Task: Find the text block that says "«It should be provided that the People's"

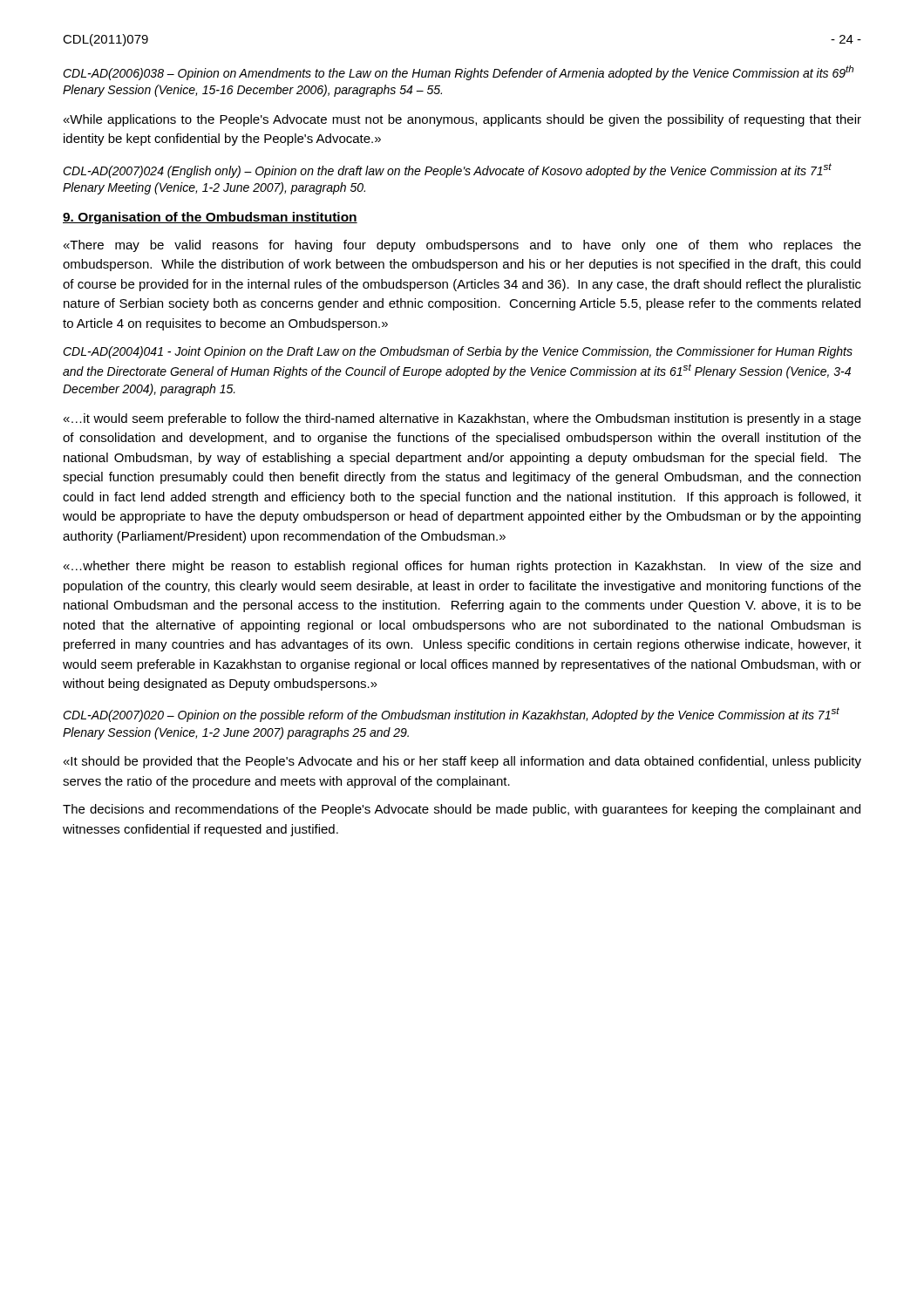Action: tap(462, 772)
